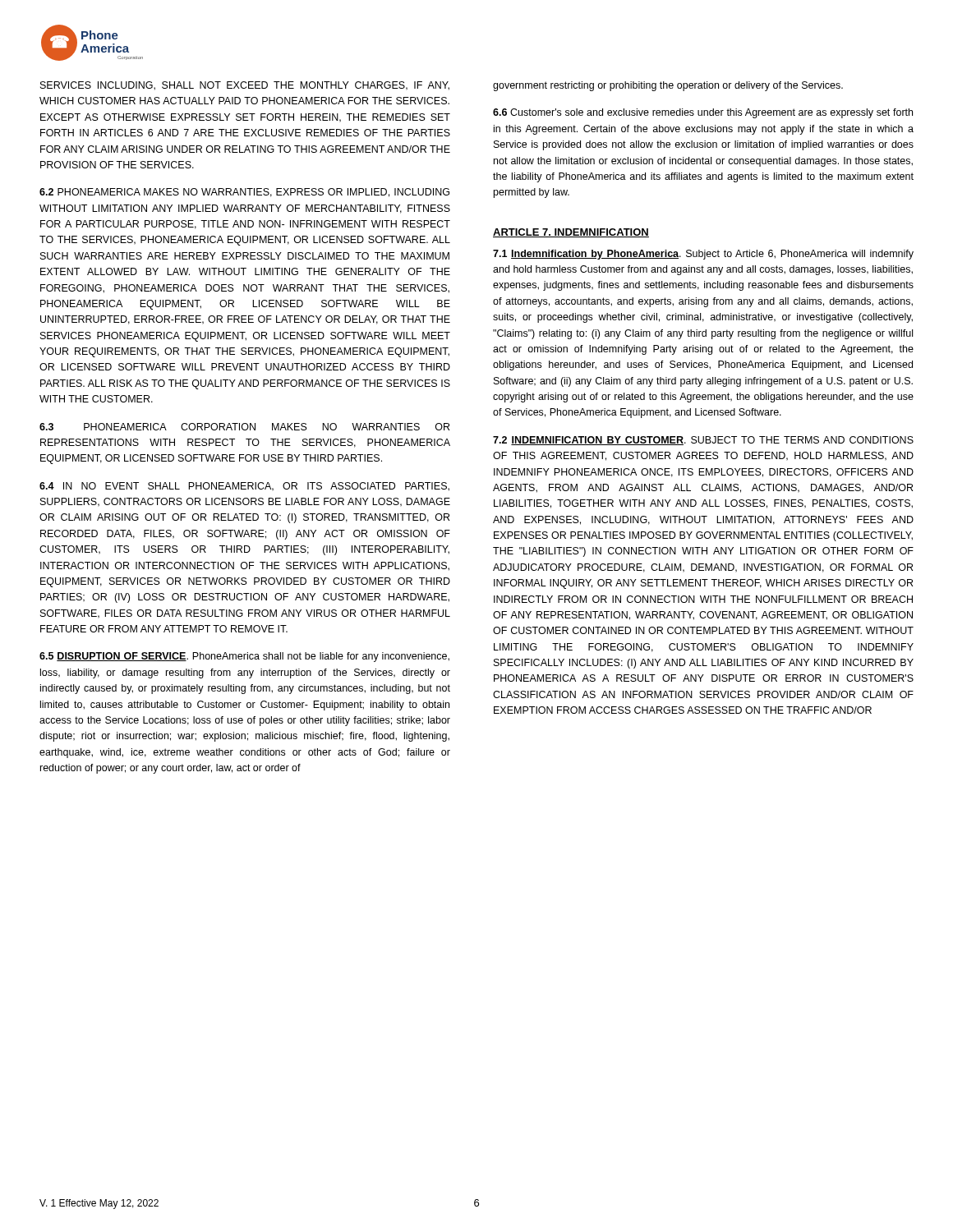
Task: Click on the text block starting "6 Customer's sole and"
Action: (703, 153)
